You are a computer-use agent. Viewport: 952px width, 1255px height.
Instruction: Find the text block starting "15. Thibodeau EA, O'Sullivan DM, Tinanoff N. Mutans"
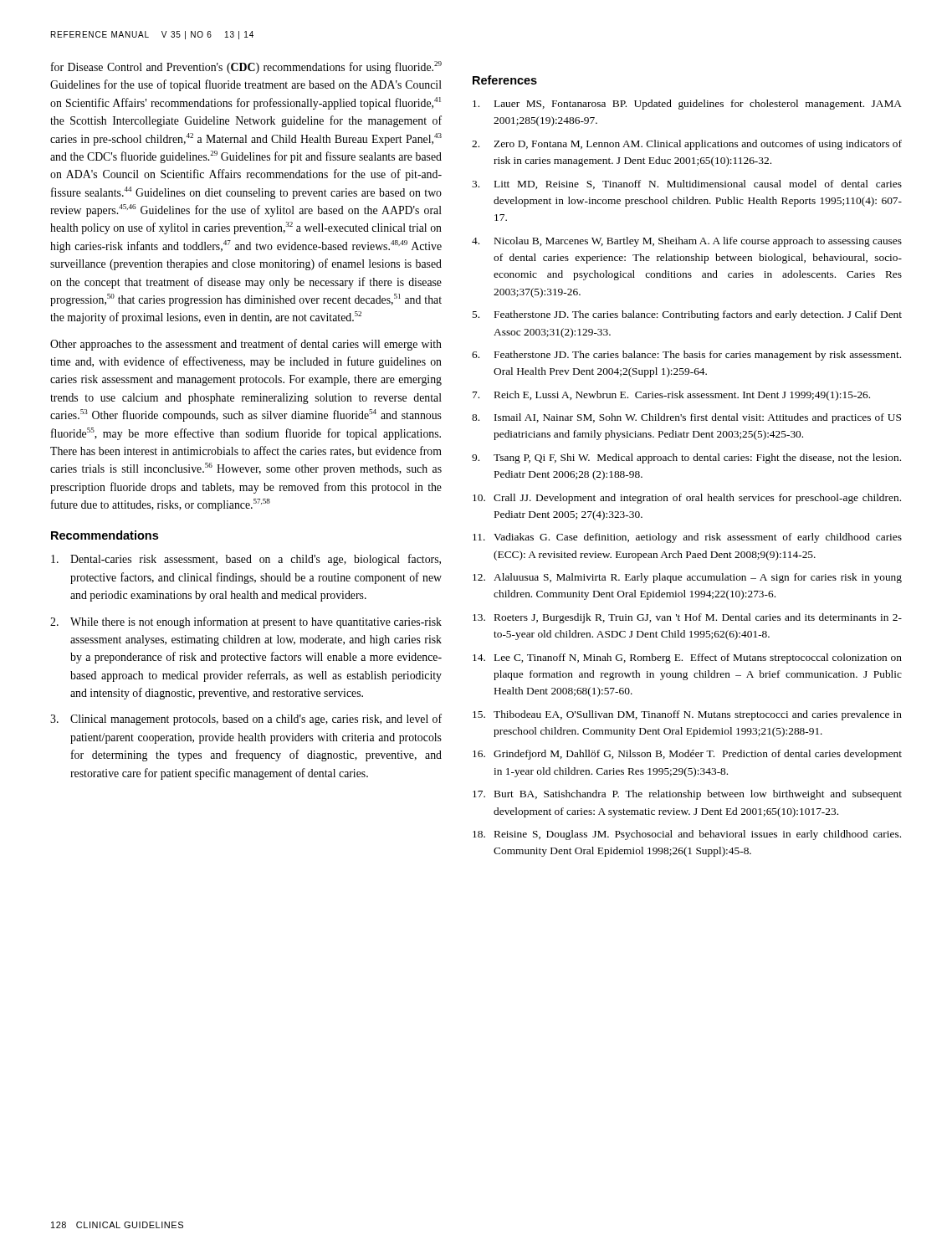[x=687, y=723]
